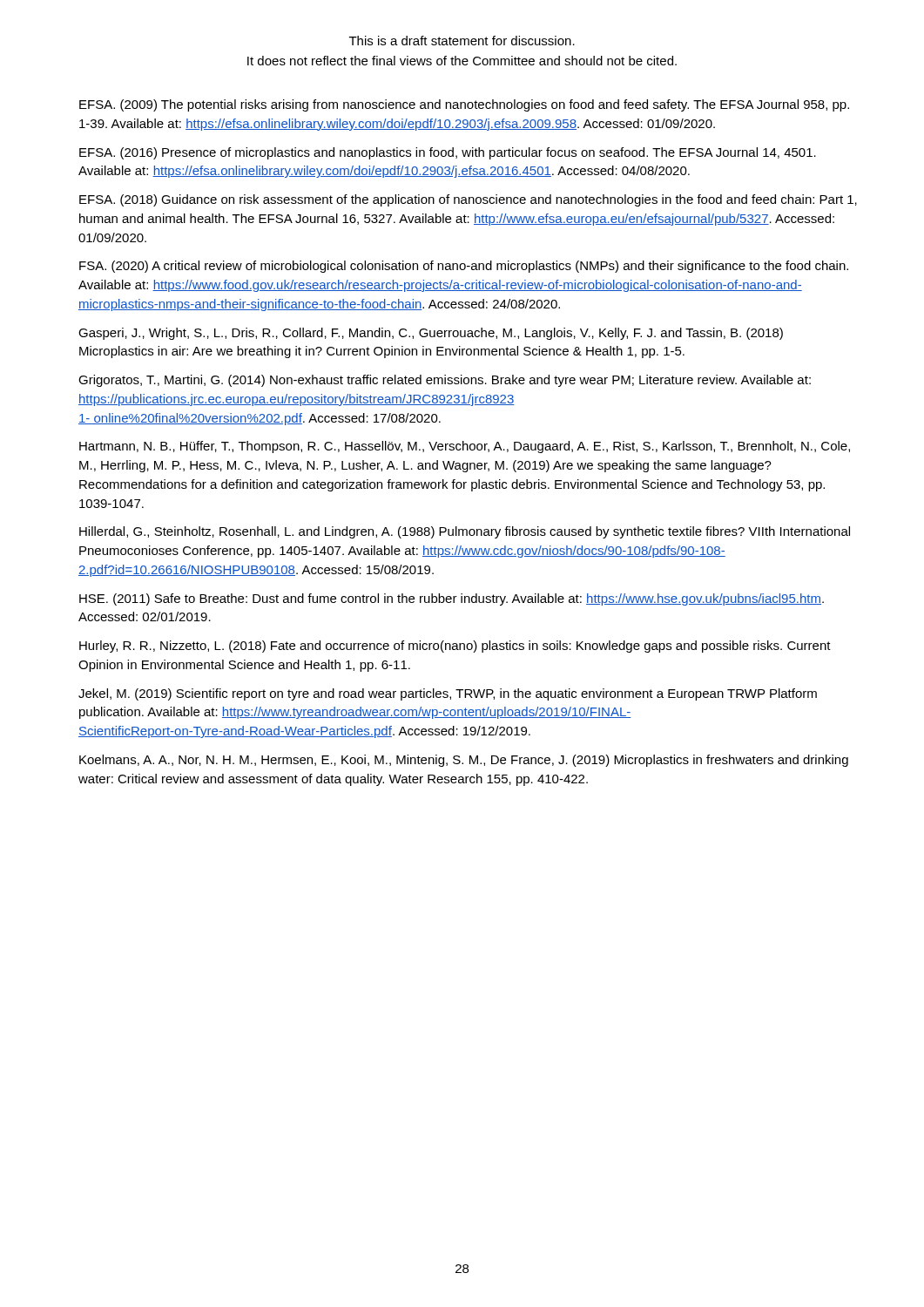Locate the text starting "Hurley, R. R., Nizzetto,"
The height and width of the screenshot is (1307, 924).
(x=470, y=655)
